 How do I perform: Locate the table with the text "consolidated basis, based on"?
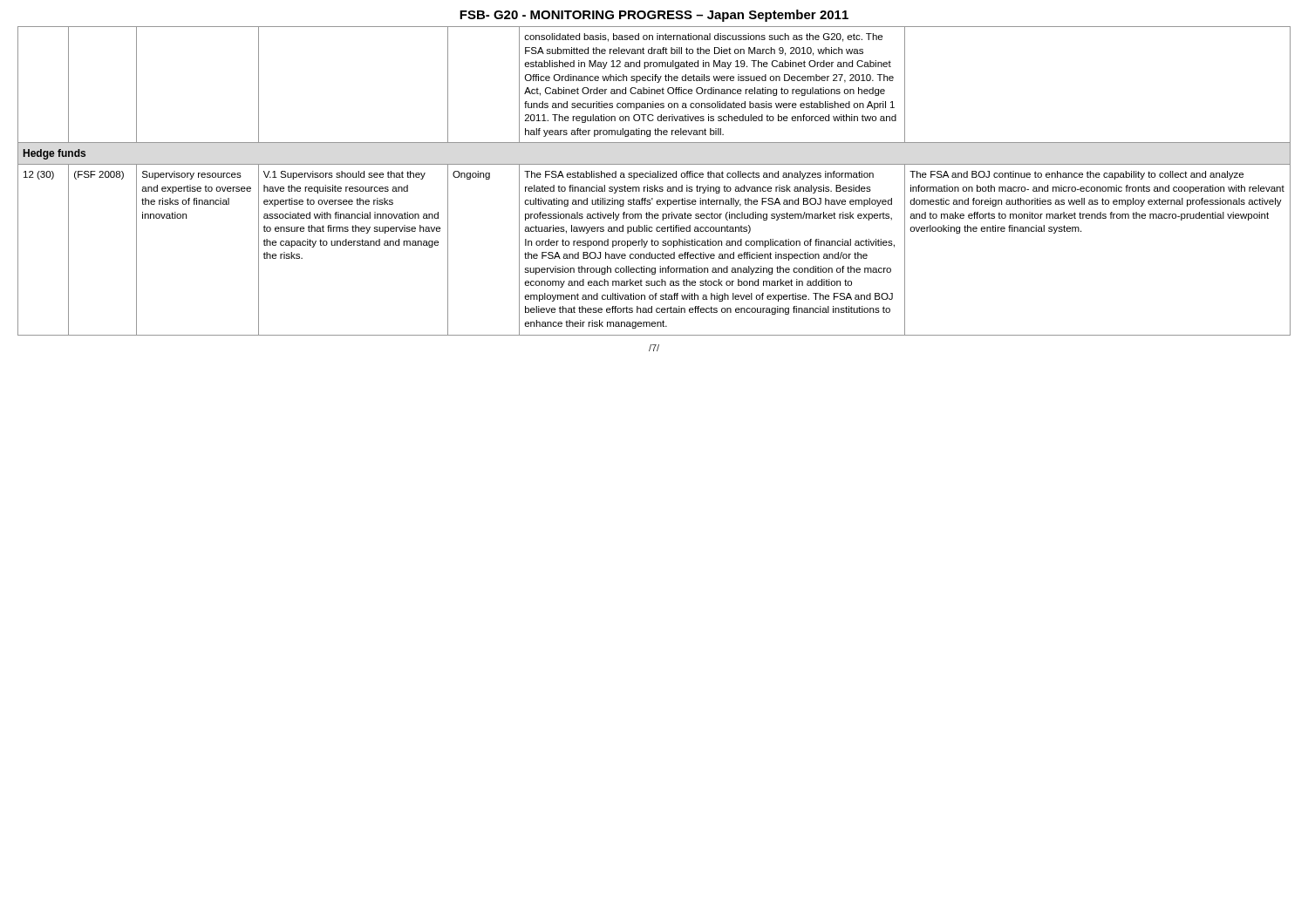click(654, 181)
